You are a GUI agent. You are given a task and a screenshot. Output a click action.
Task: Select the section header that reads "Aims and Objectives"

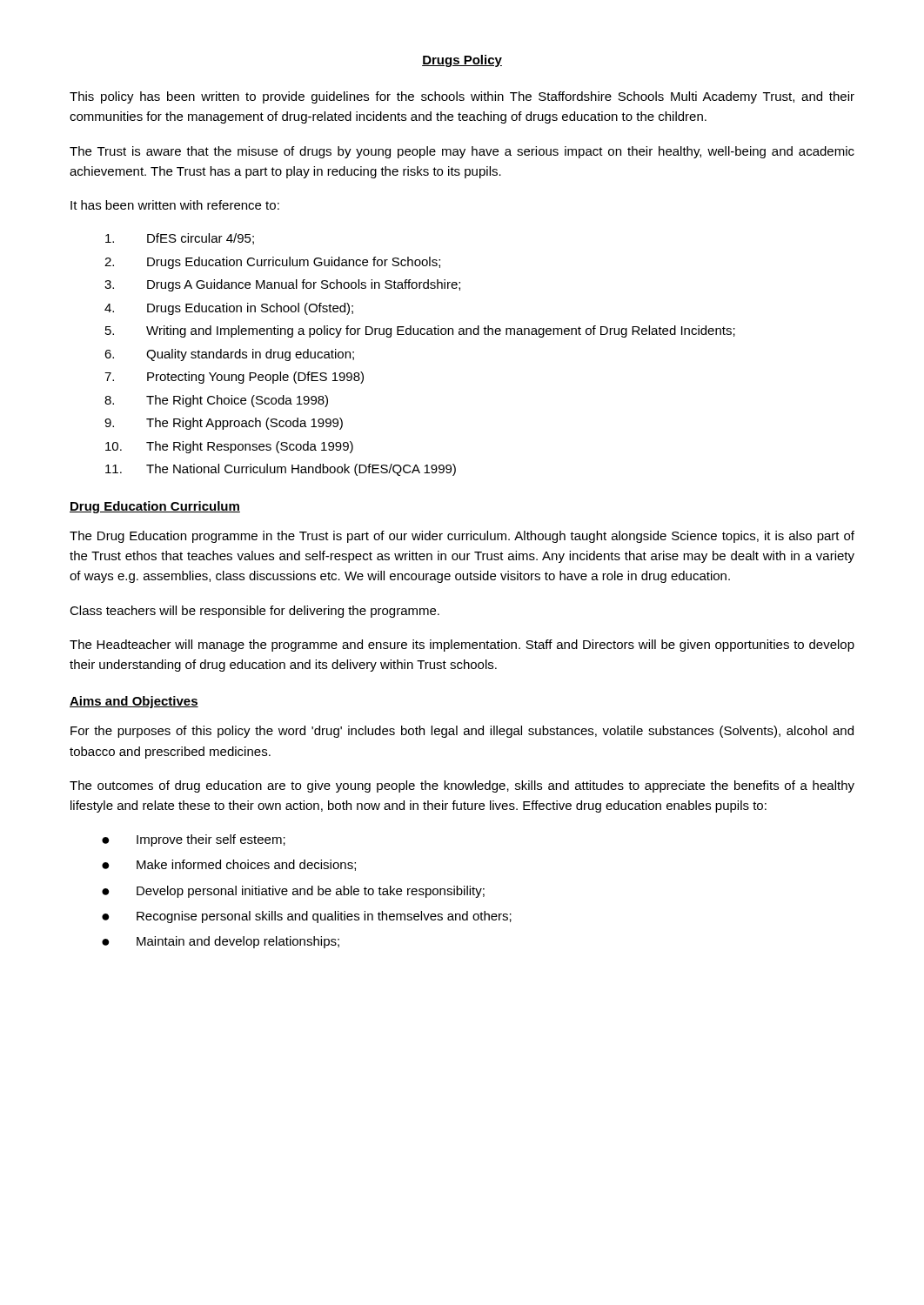point(134,701)
